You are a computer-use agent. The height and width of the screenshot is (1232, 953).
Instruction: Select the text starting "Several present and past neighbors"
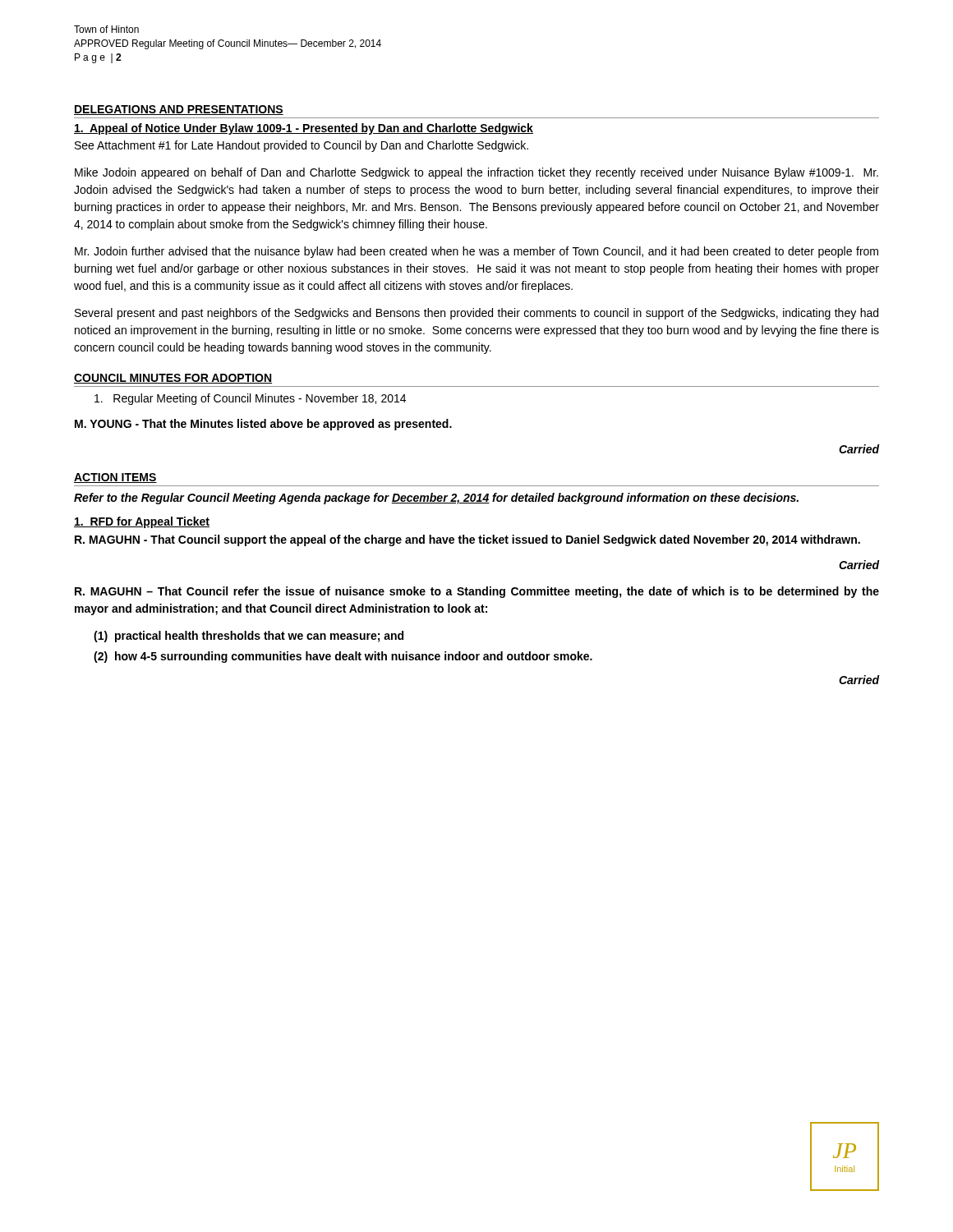(x=476, y=330)
